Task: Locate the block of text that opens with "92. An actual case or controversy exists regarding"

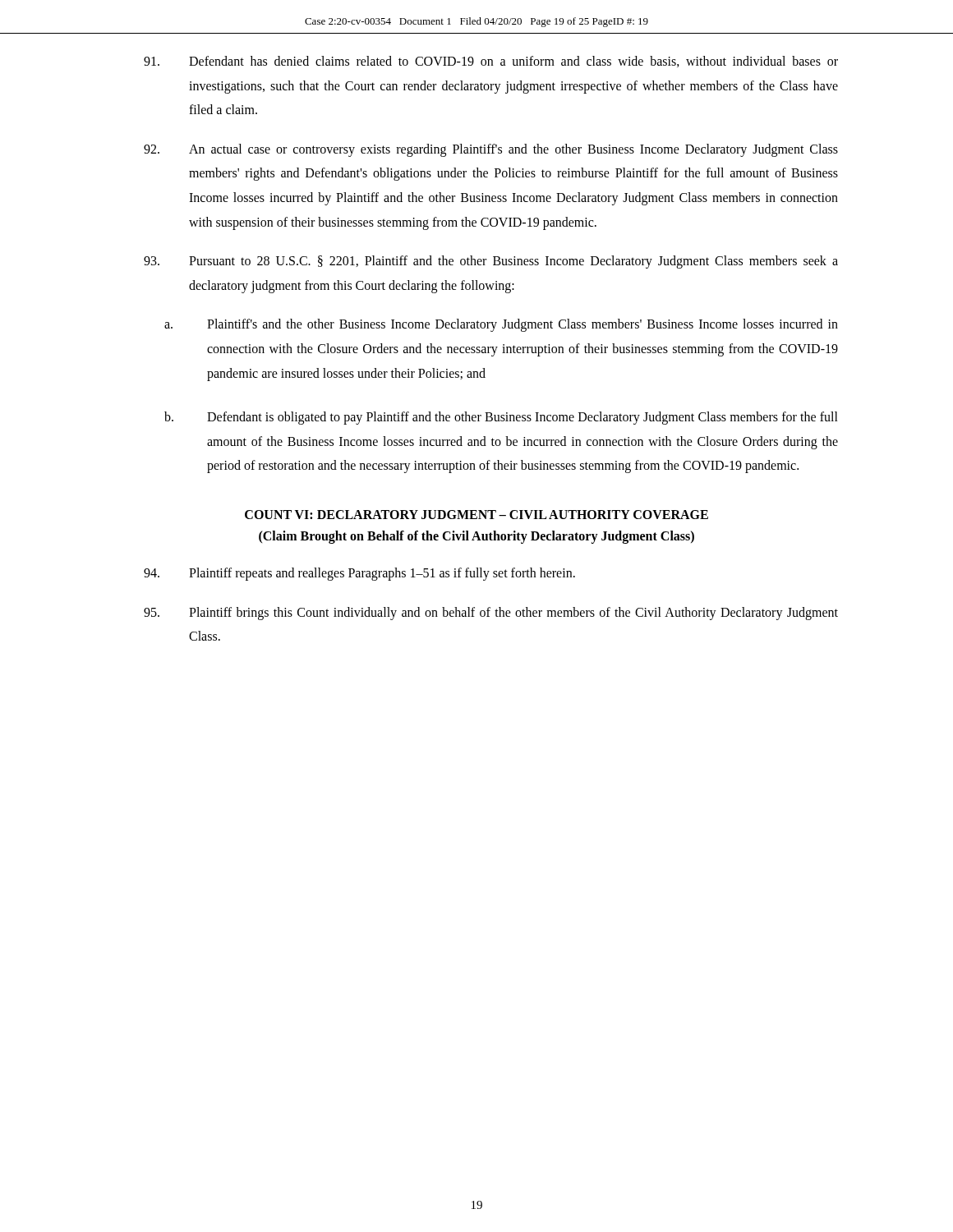Action: pyautogui.click(x=476, y=186)
